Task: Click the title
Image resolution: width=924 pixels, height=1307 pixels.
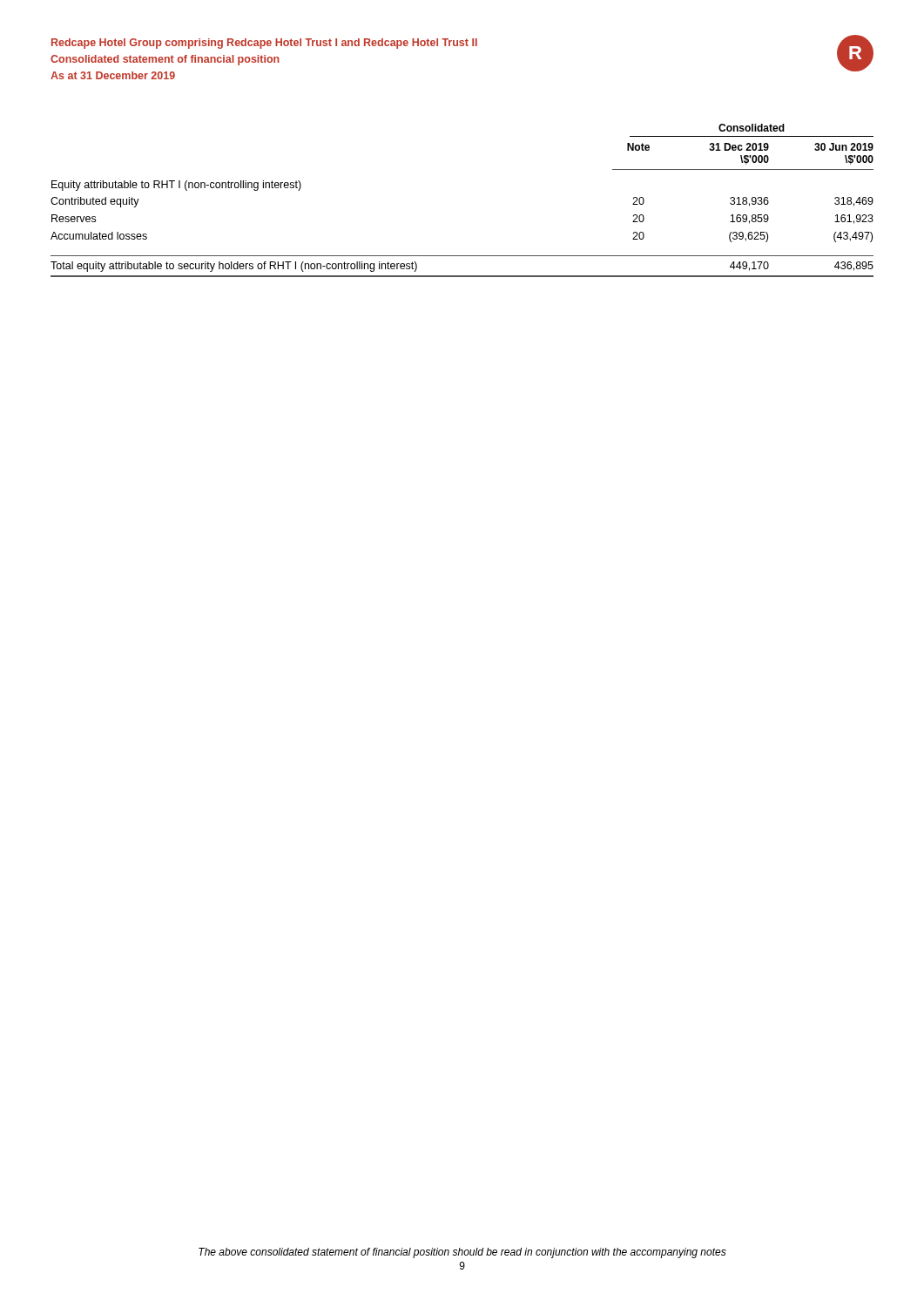Action: (x=312, y=59)
